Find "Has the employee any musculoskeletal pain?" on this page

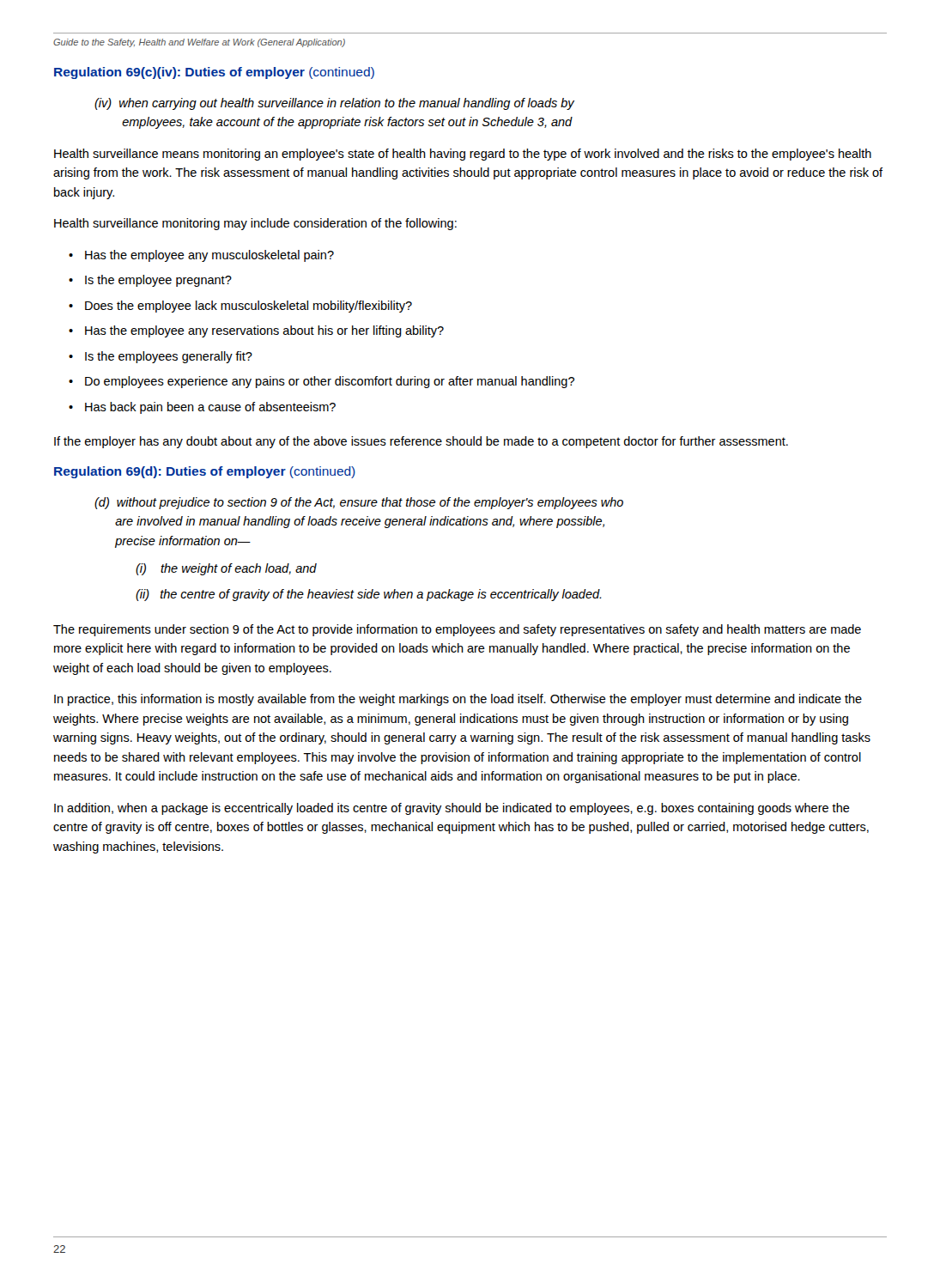click(209, 255)
